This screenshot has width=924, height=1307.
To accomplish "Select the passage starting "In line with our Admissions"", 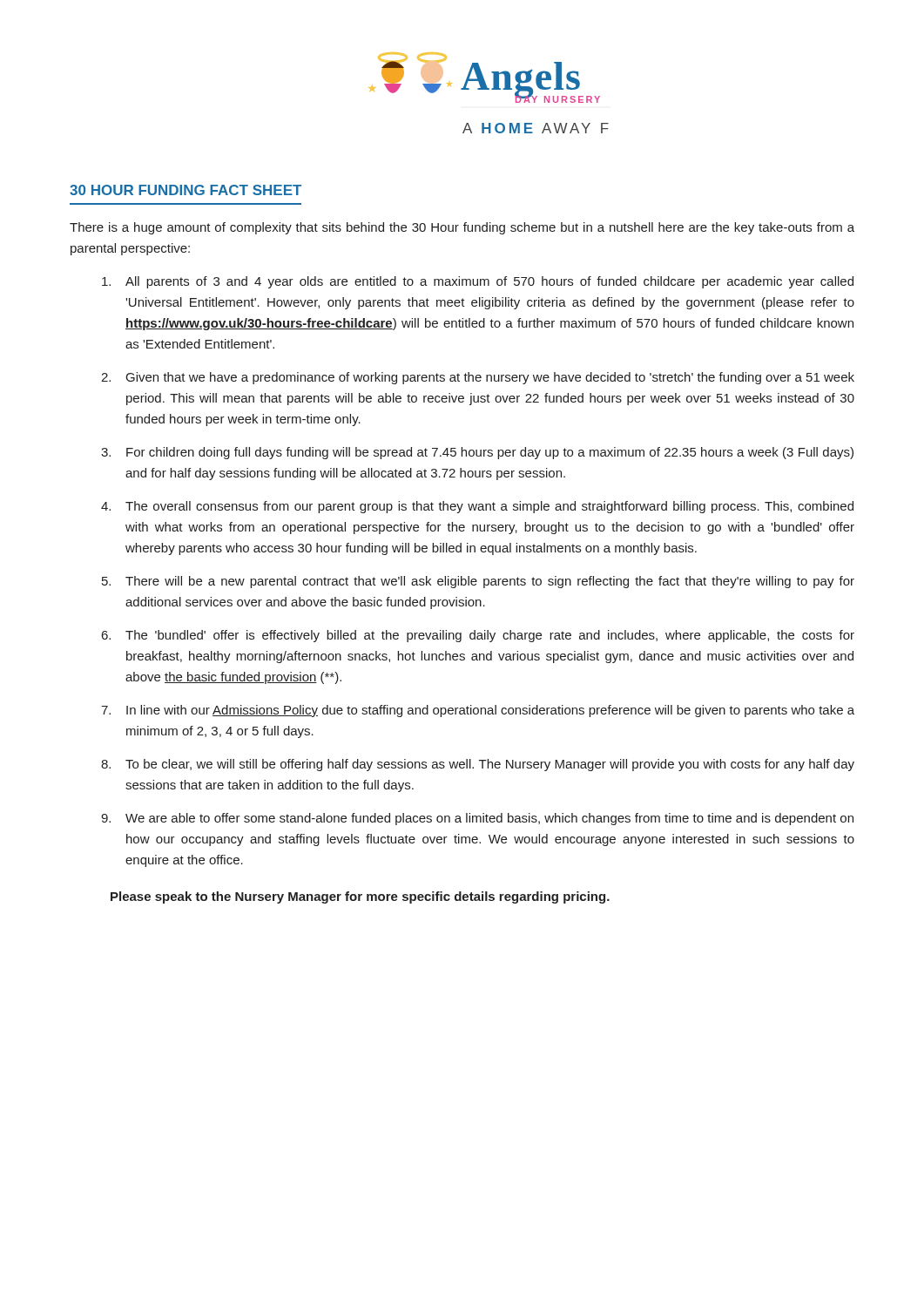I will click(490, 720).
